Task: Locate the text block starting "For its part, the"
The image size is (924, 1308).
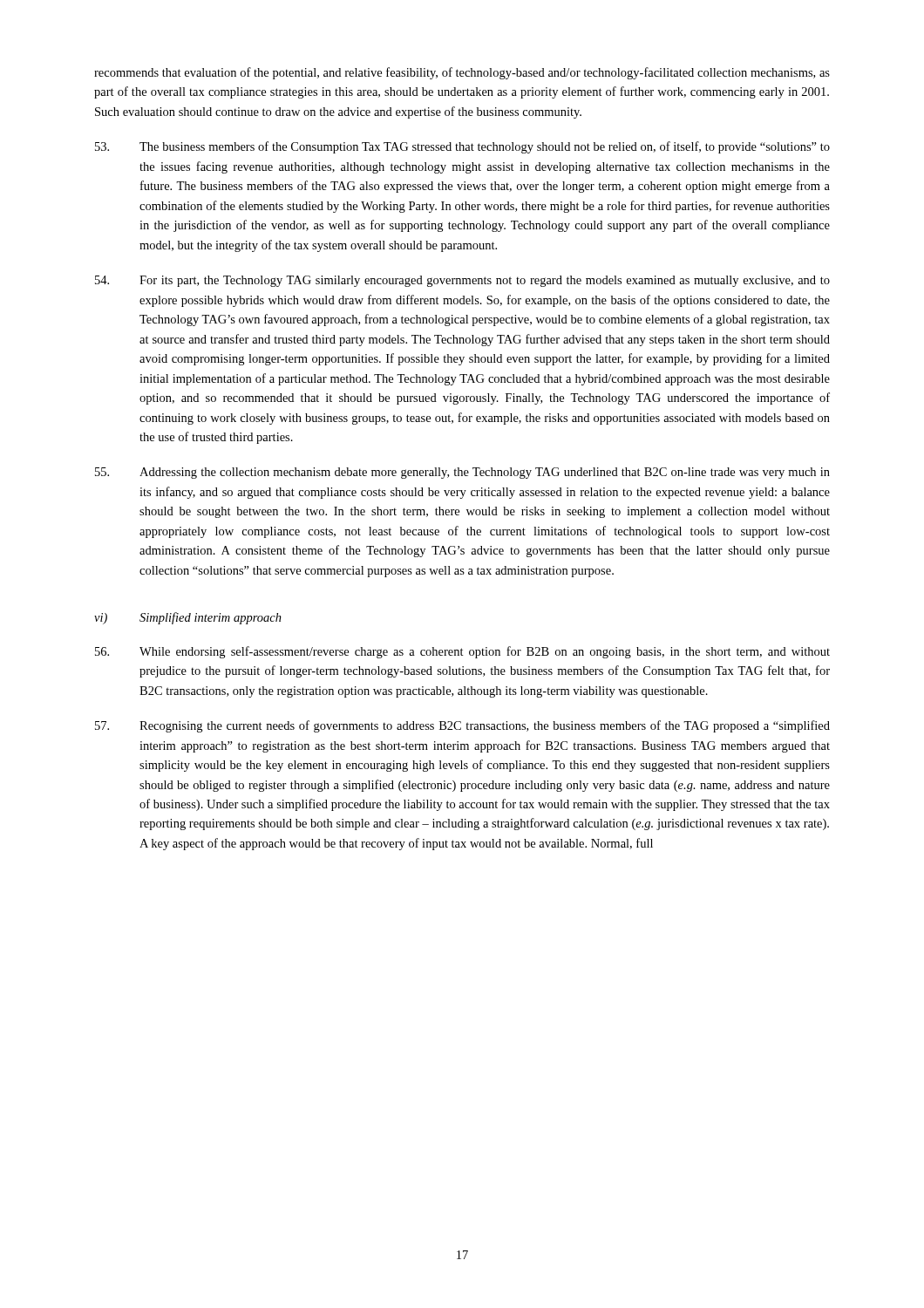Action: point(462,359)
